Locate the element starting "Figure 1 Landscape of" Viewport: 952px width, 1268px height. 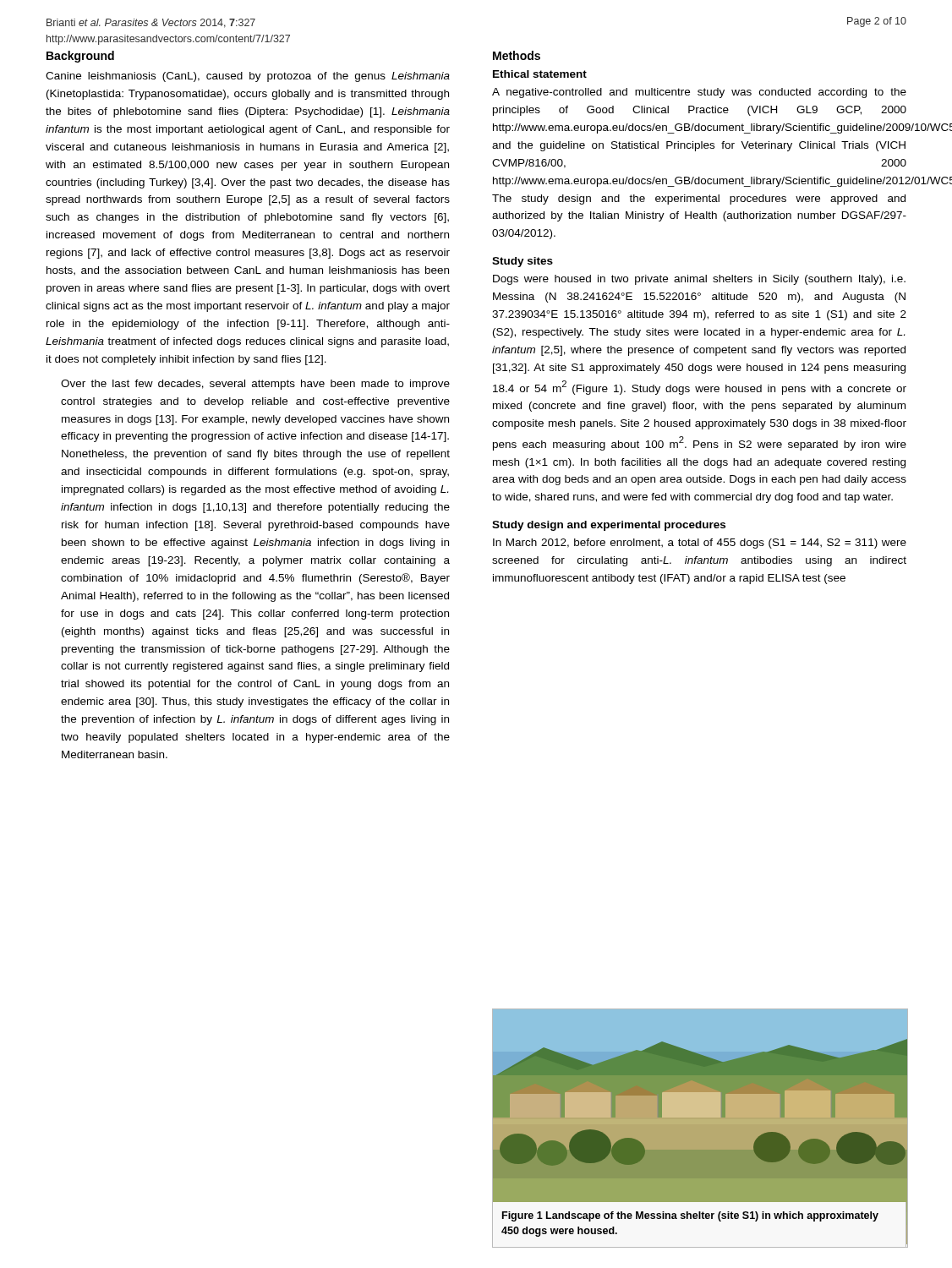pyautogui.click(x=699, y=1225)
